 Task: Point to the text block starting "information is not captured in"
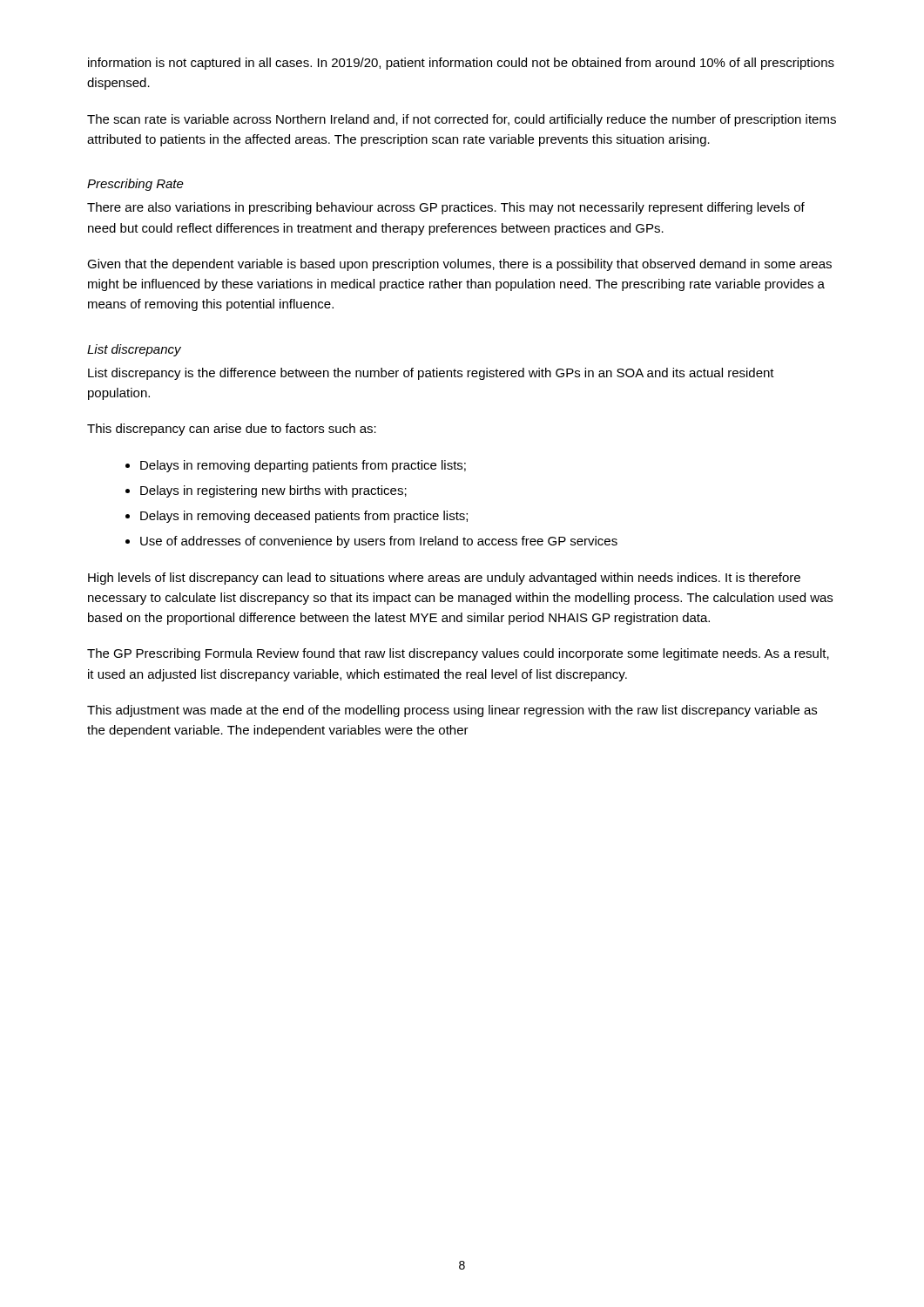tap(461, 72)
